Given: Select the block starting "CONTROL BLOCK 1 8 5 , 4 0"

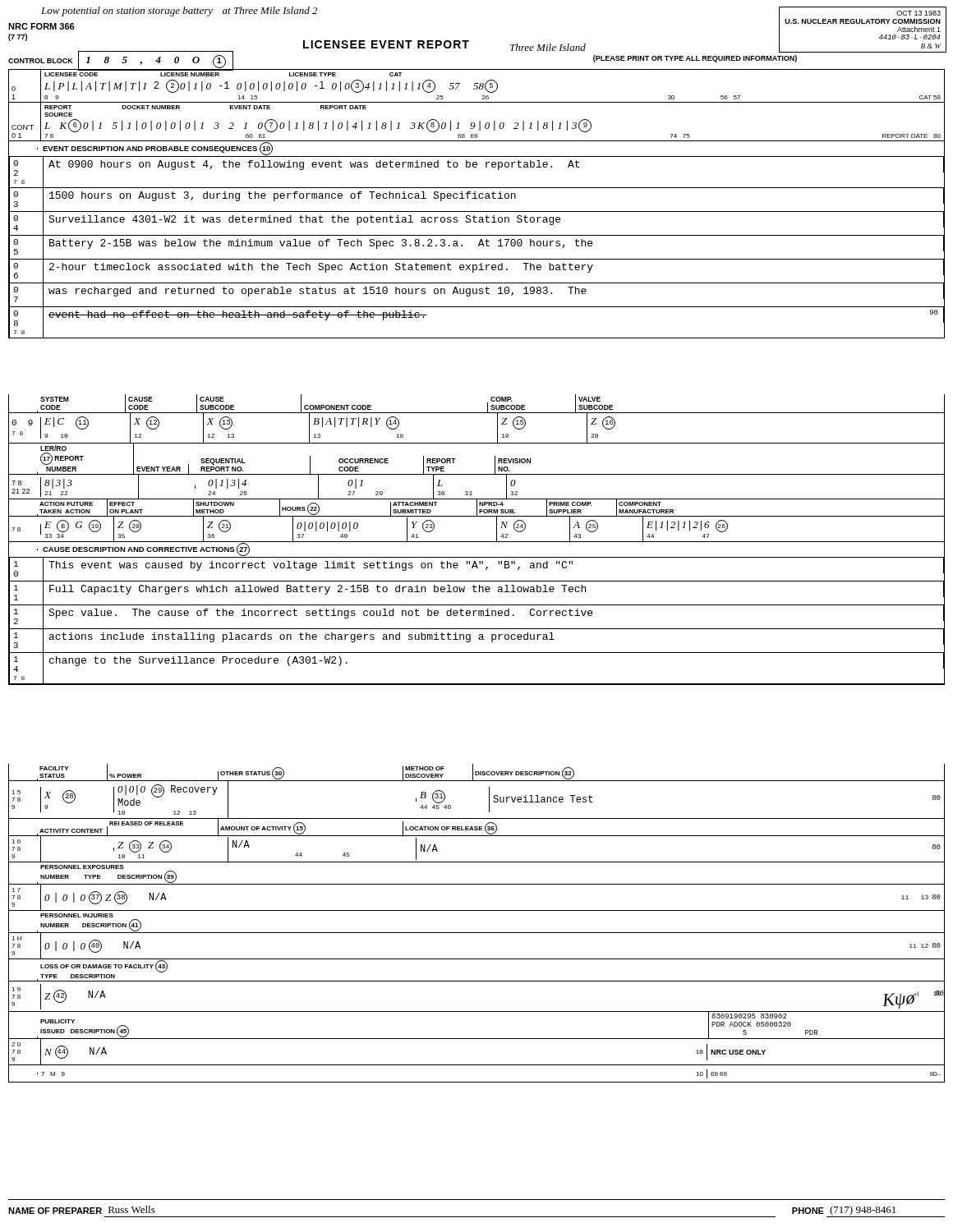Looking at the screenshot, I should pyautogui.click(x=121, y=61).
